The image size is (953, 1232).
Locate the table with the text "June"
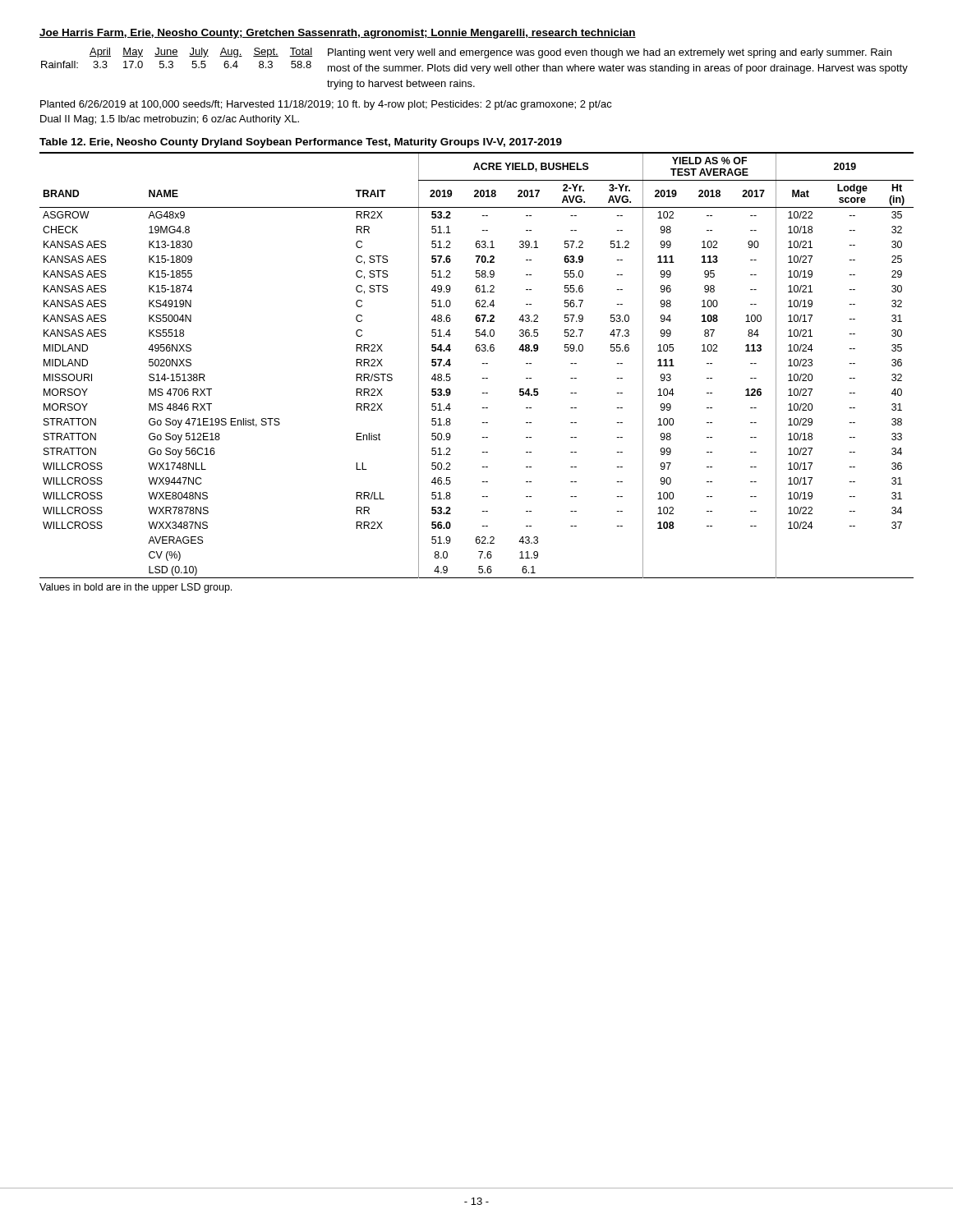(179, 58)
